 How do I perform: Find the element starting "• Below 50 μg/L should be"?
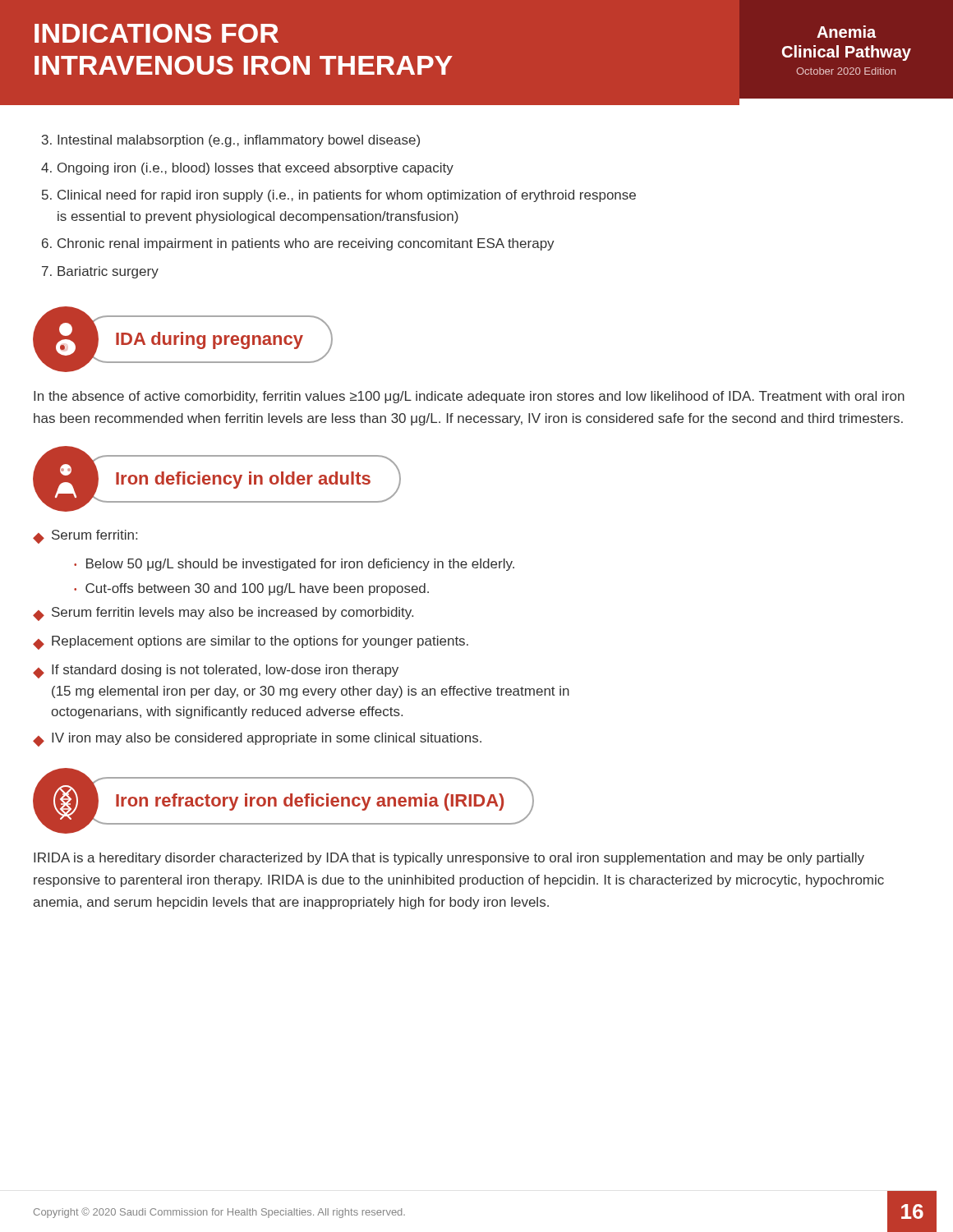(x=295, y=564)
